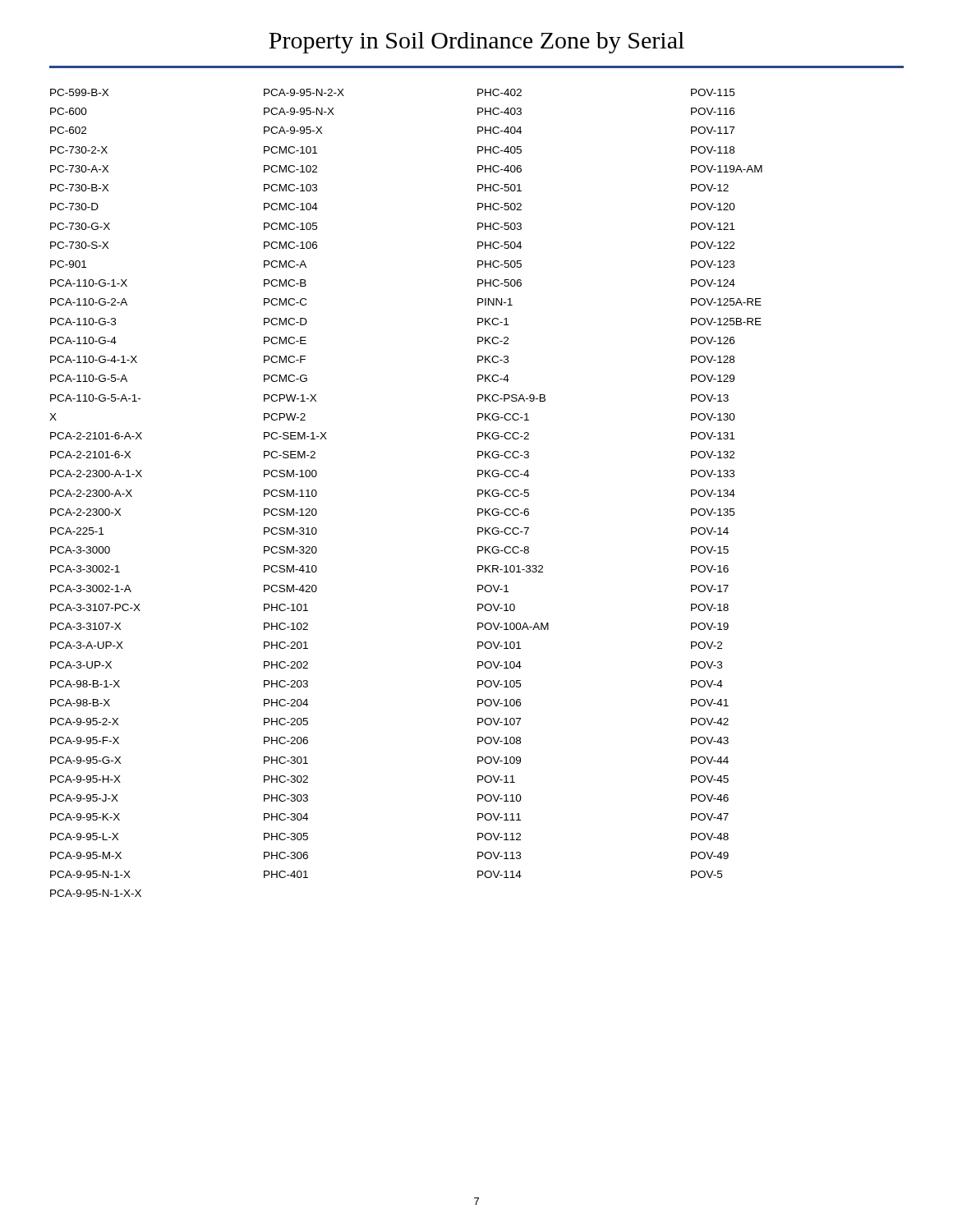This screenshot has height=1232, width=953.
Task: Select the element starting "Property in Soil Ordinance"
Action: click(x=476, y=40)
